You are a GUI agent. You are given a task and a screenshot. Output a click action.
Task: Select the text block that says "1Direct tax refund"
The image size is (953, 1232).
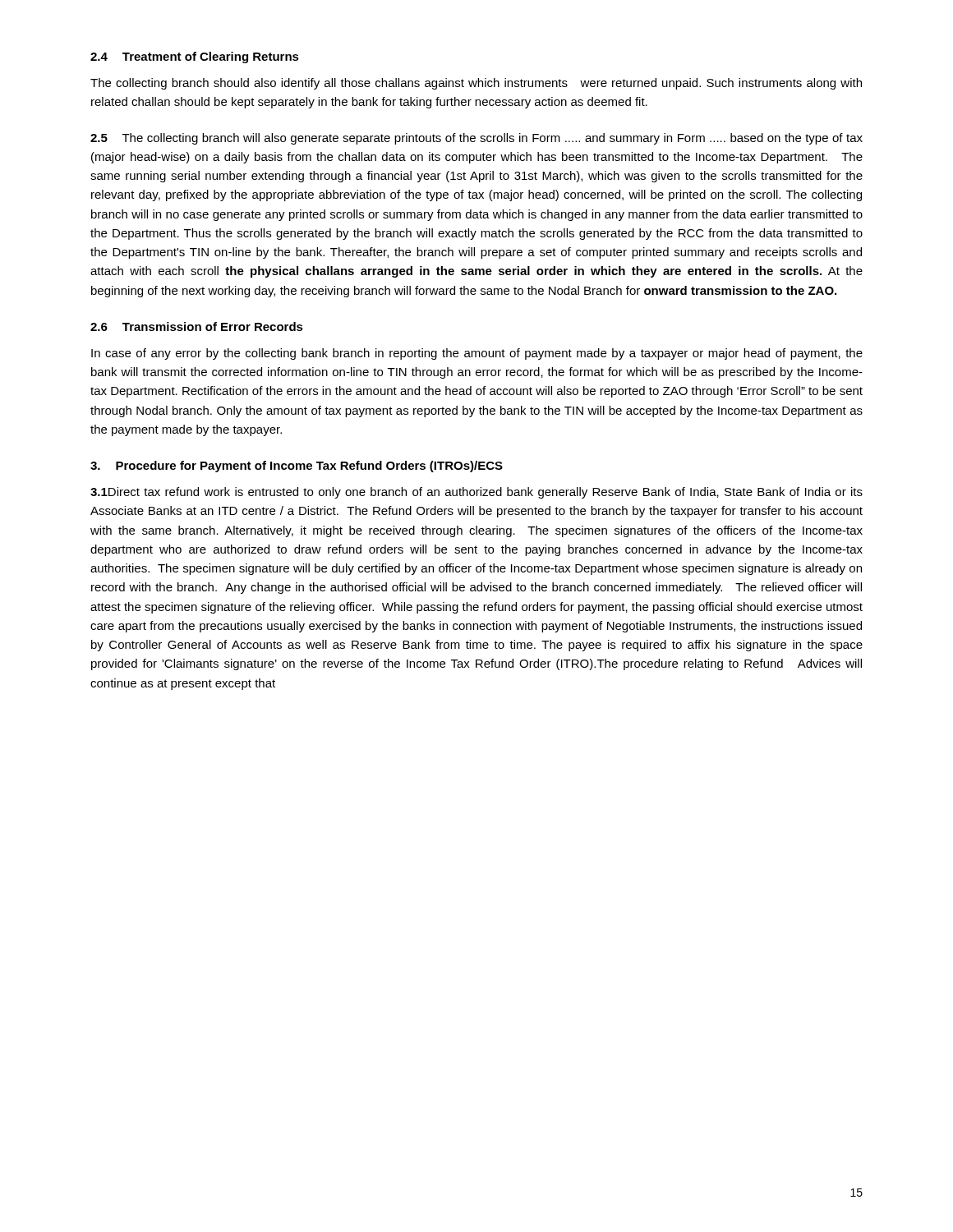pyautogui.click(x=476, y=587)
